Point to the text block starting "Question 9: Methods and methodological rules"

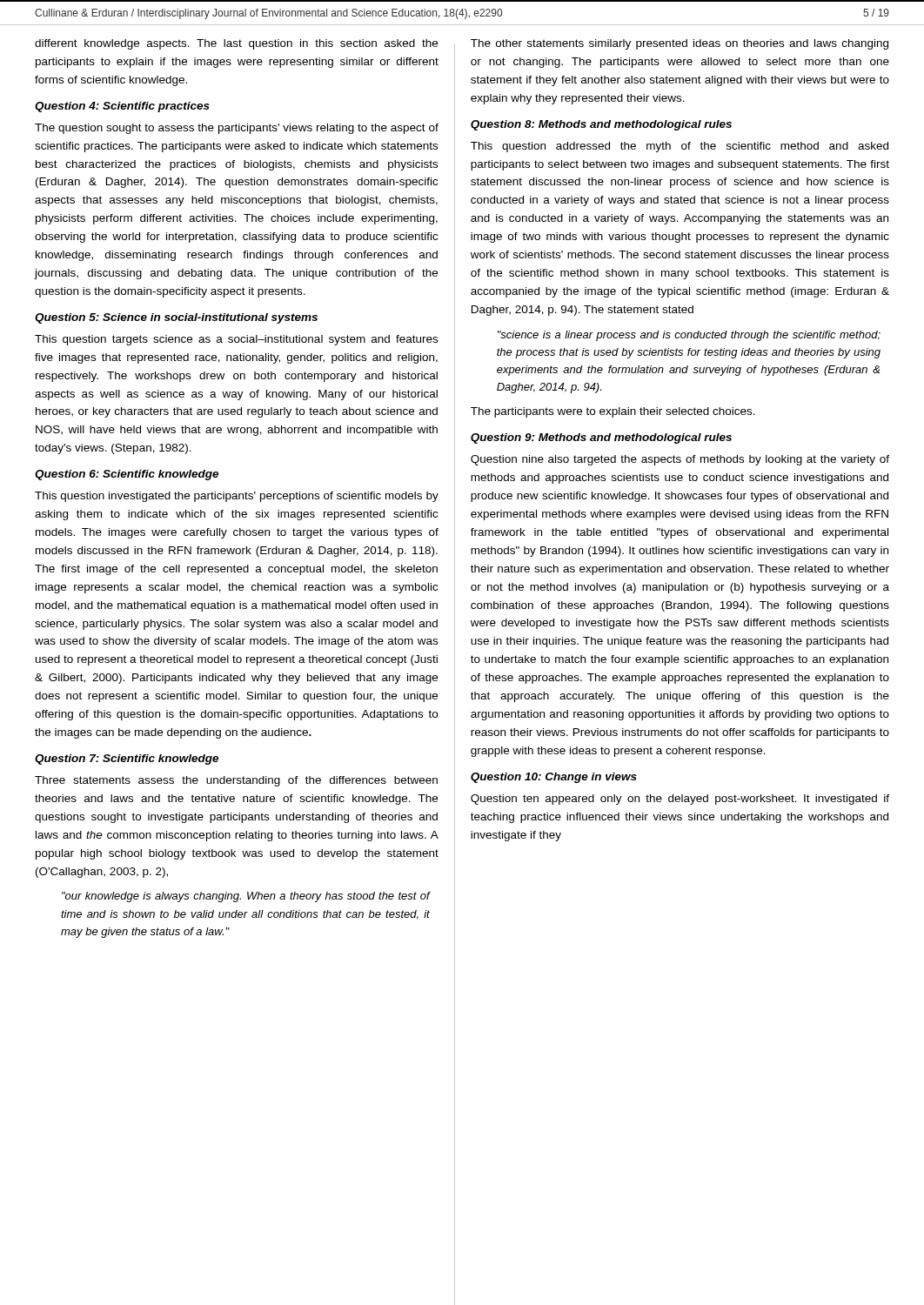tap(601, 437)
